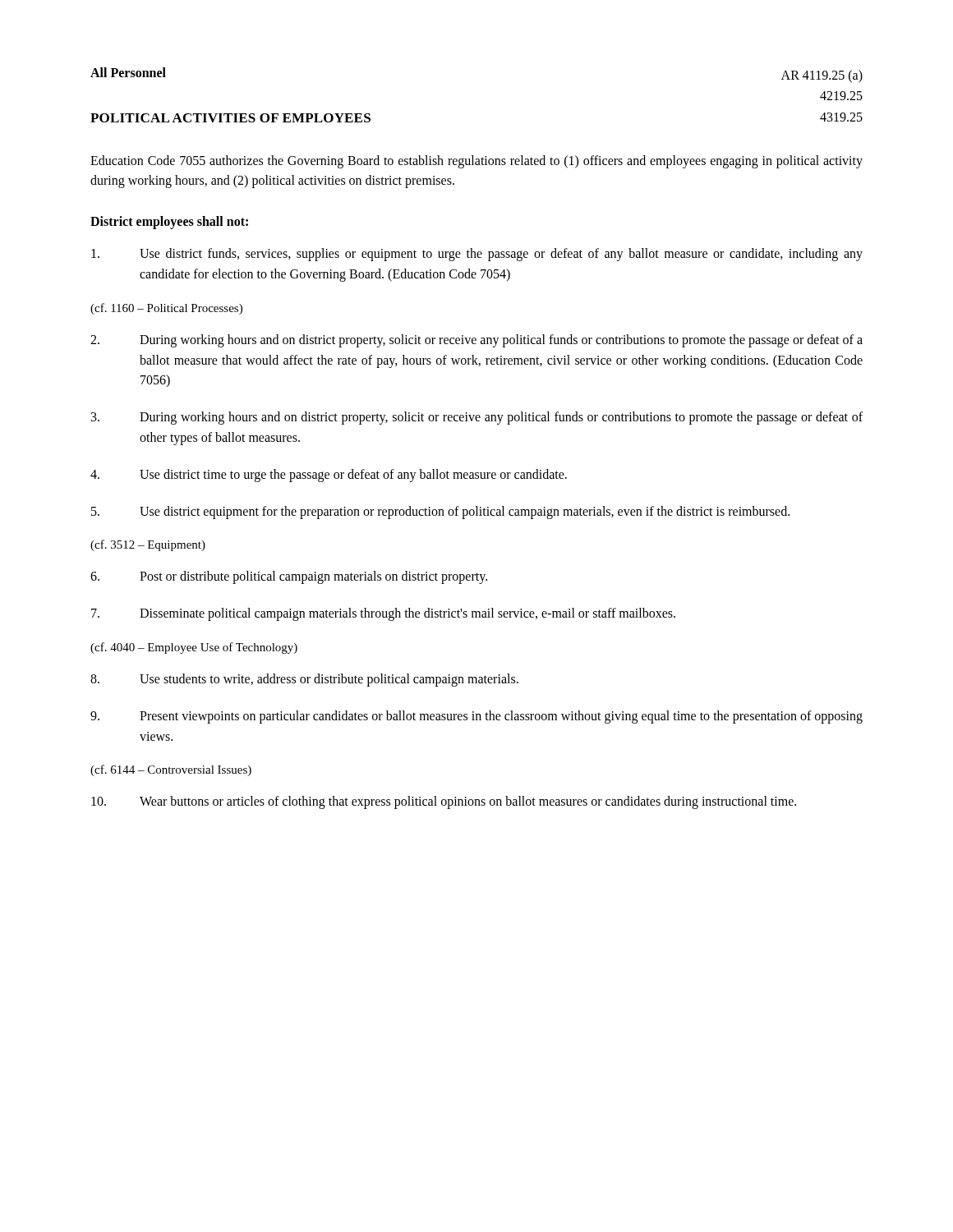Navigate to the region starting "District employees shall not:"
Image resolution: width=953 pixels, height=1232 pixels.
point(170,222)
